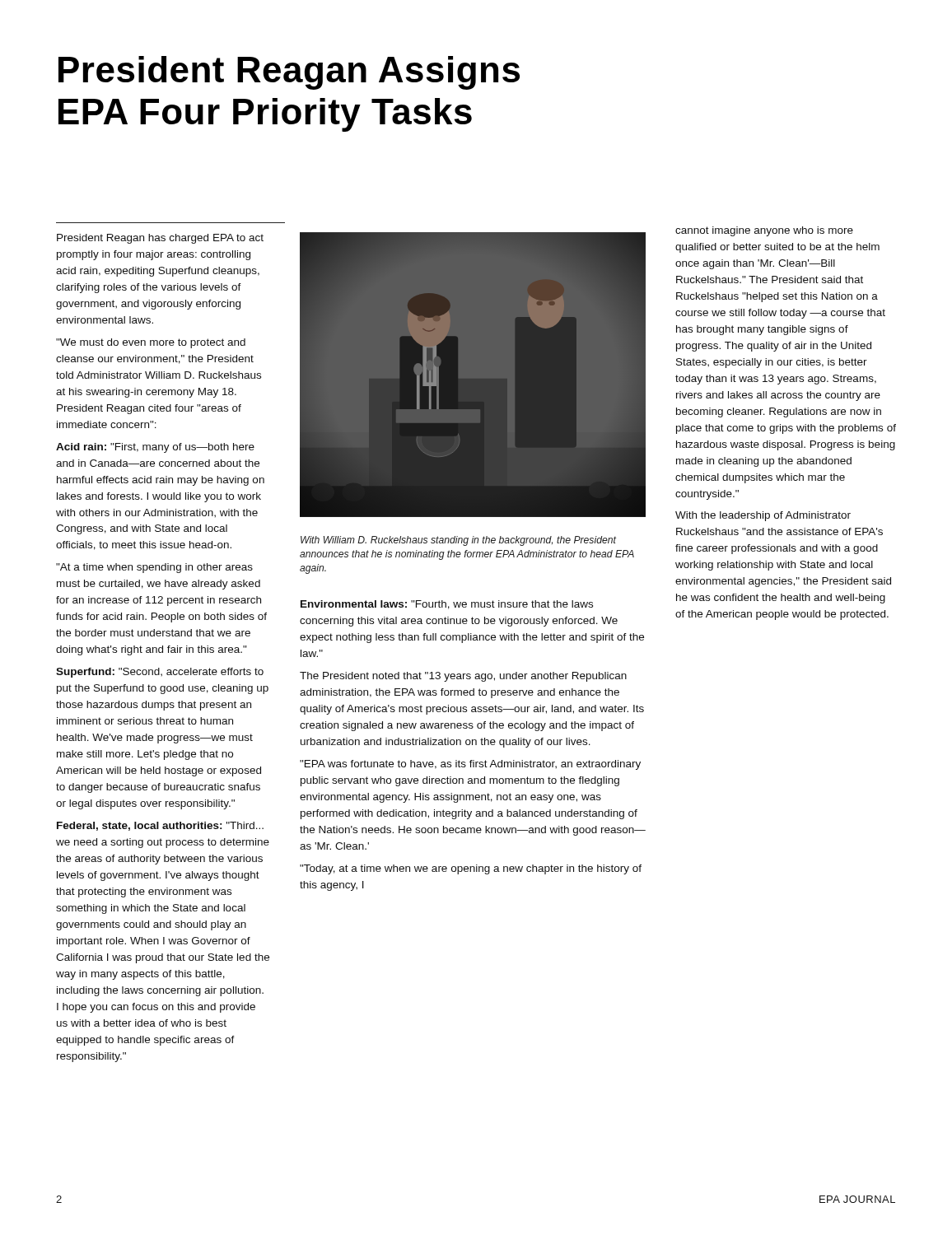Click on the text block that reads "Environmental laws: "Fourth, we must insure that the"
Image resolution: width=952 pixels, height=1235 pixels.
click(473, 745)
